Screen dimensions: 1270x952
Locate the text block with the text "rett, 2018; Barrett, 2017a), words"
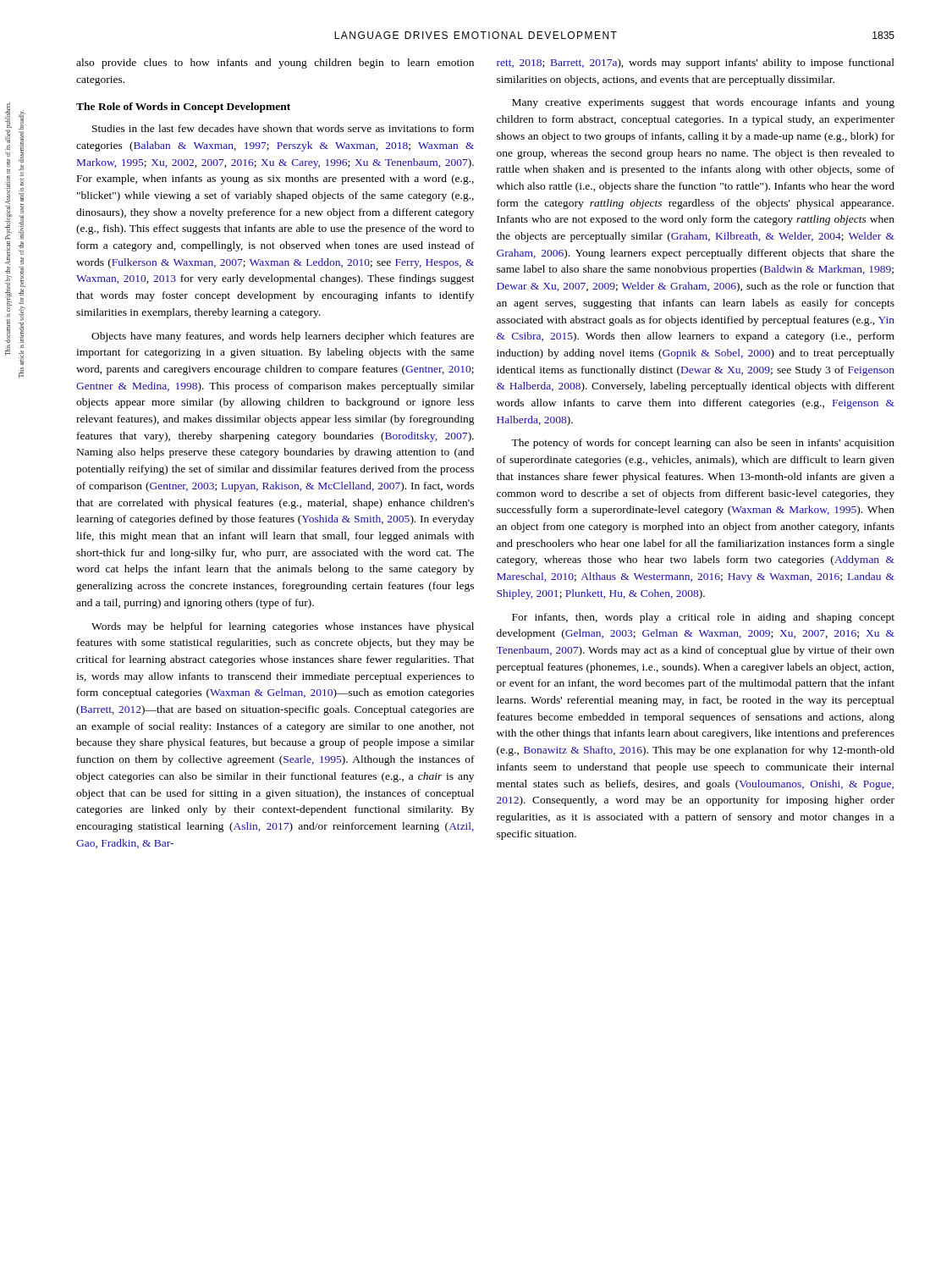tap(695, 448)
